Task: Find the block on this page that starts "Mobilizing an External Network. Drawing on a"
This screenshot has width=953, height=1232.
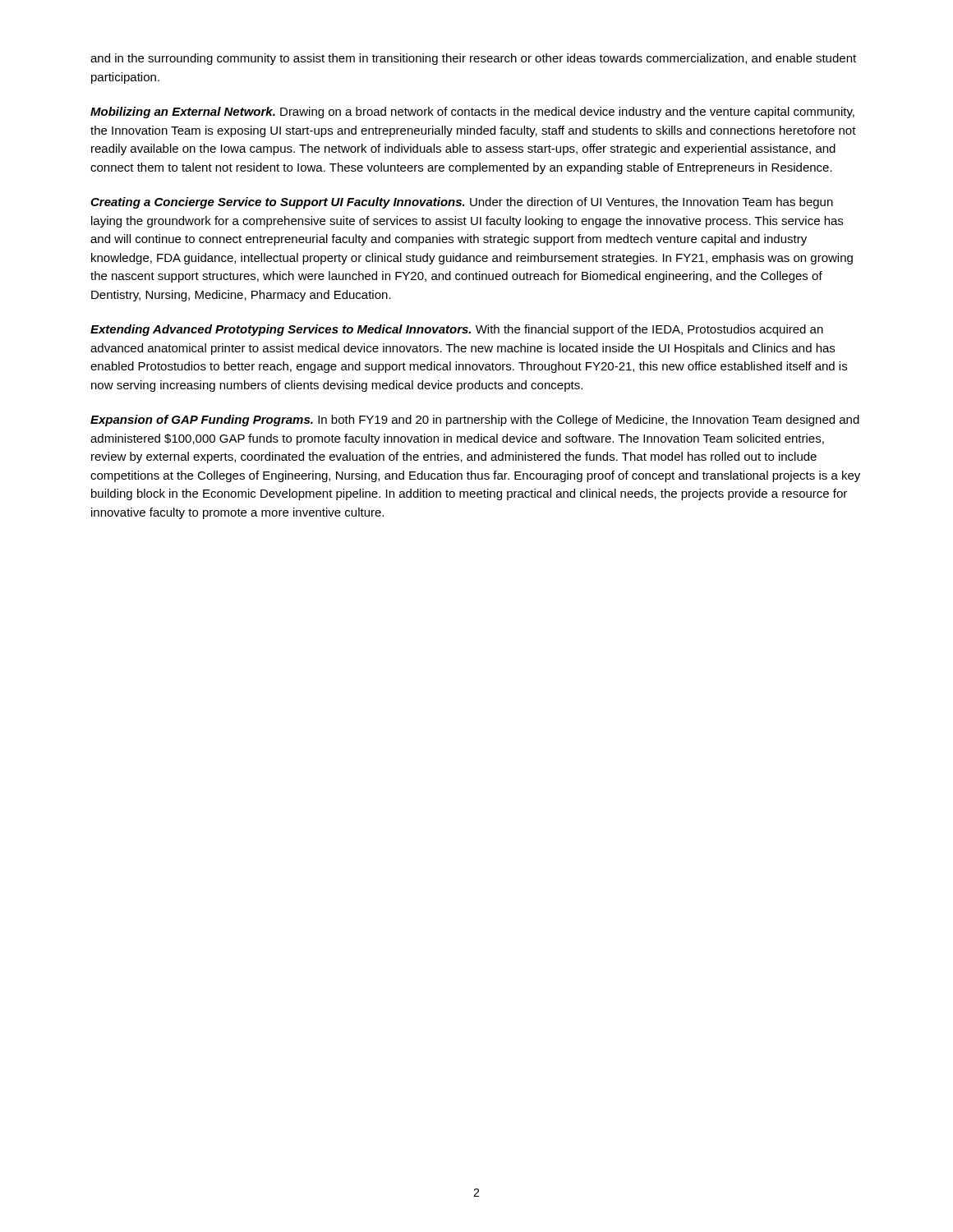Action: point(473,139)
